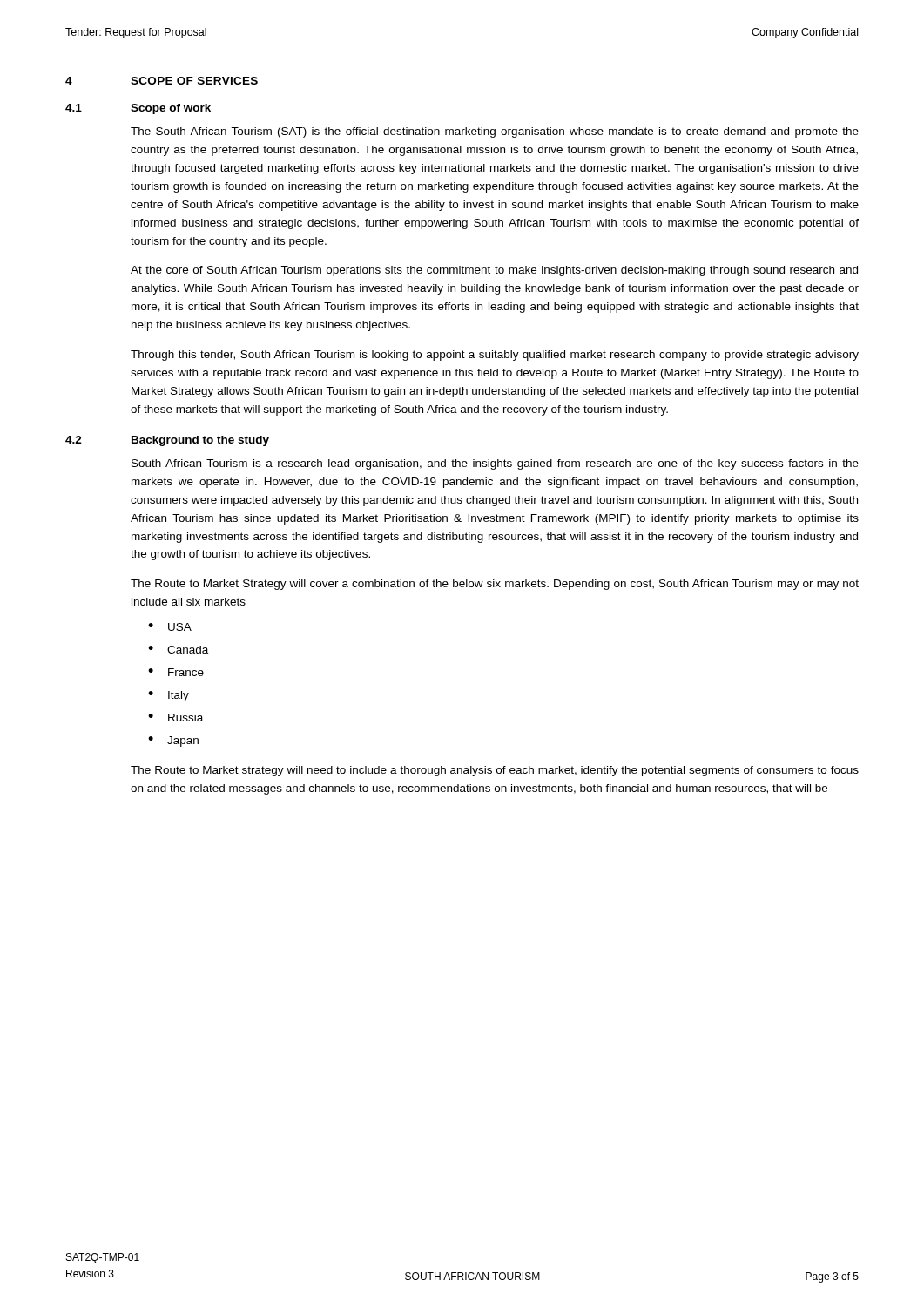Find the list item that reads "• Canada"

pyautogui.click(x=178, y=650)
